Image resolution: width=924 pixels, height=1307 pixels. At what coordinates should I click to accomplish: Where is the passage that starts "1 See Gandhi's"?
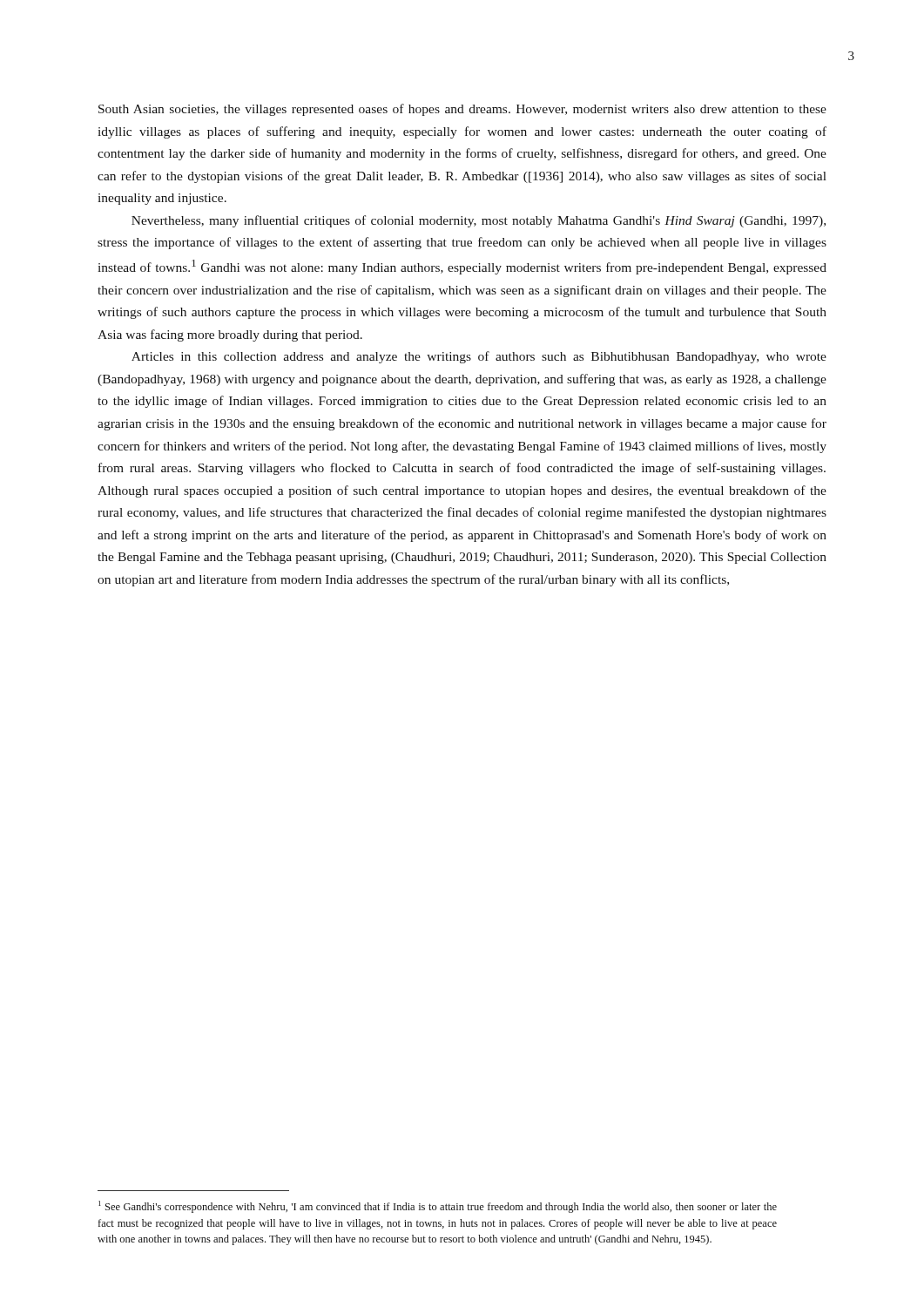[x=437, y=1222]
